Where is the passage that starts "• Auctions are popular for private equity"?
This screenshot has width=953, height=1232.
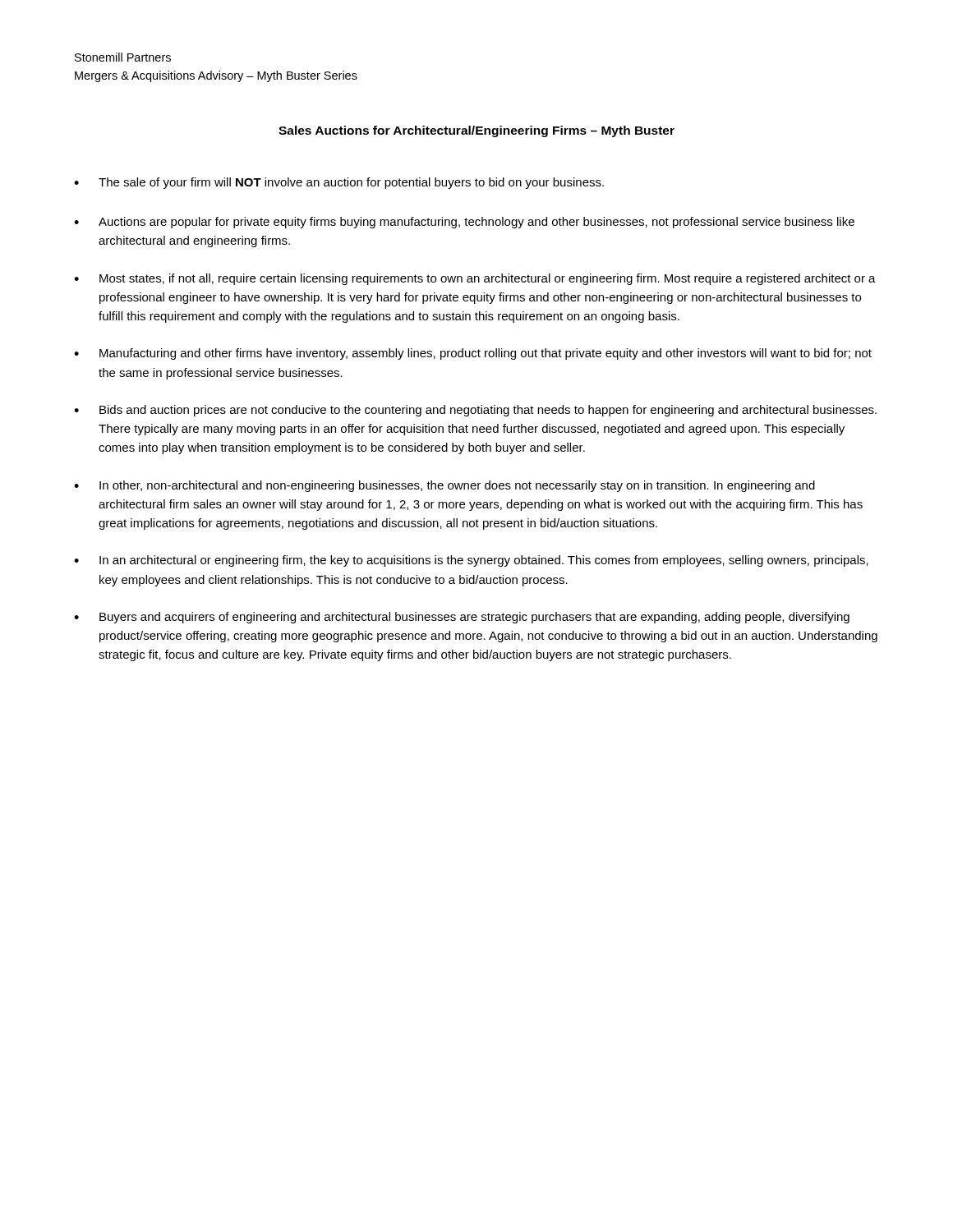[476, 231]
